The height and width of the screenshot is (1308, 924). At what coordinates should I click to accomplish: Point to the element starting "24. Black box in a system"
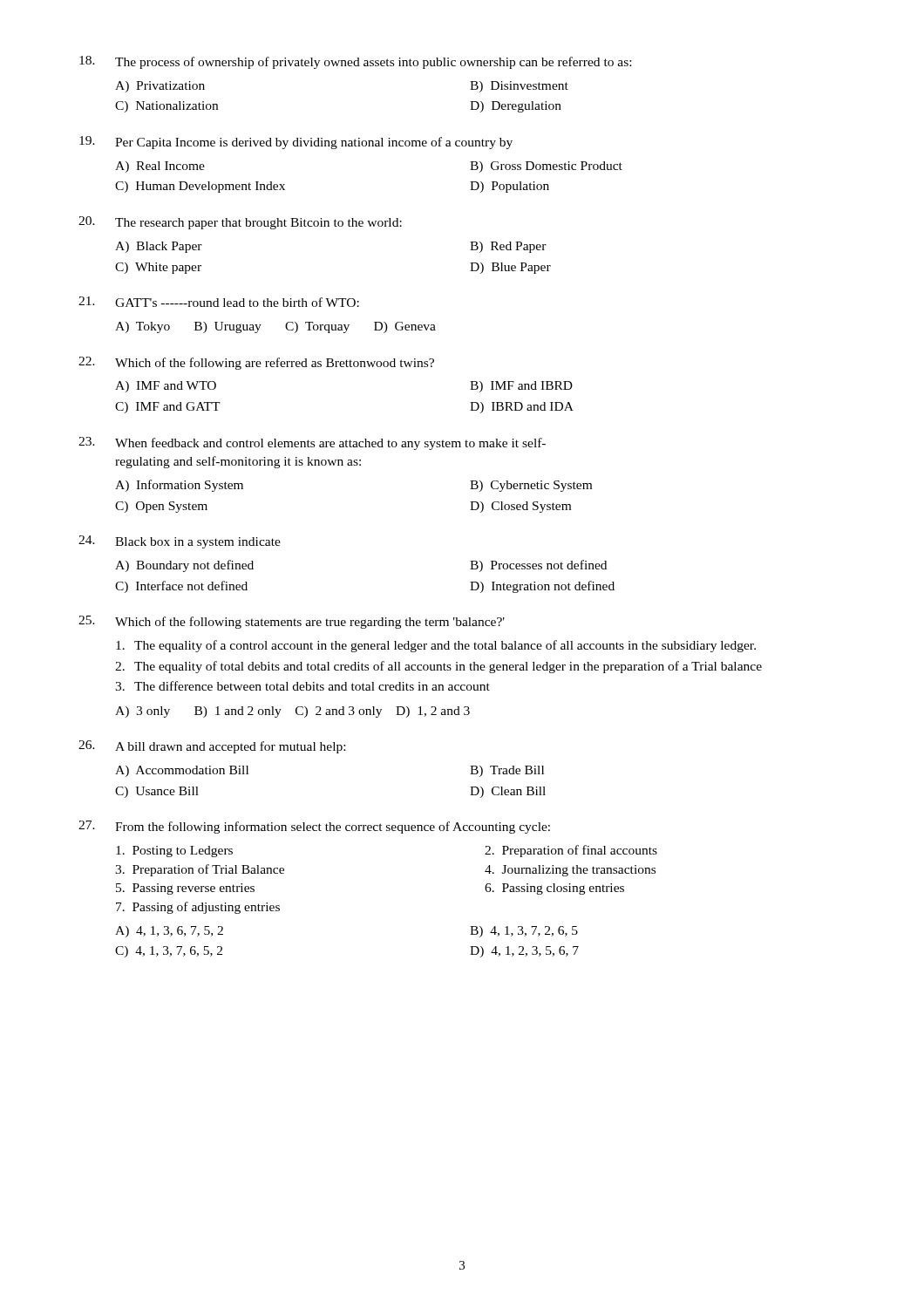click(x=466, y=565)
